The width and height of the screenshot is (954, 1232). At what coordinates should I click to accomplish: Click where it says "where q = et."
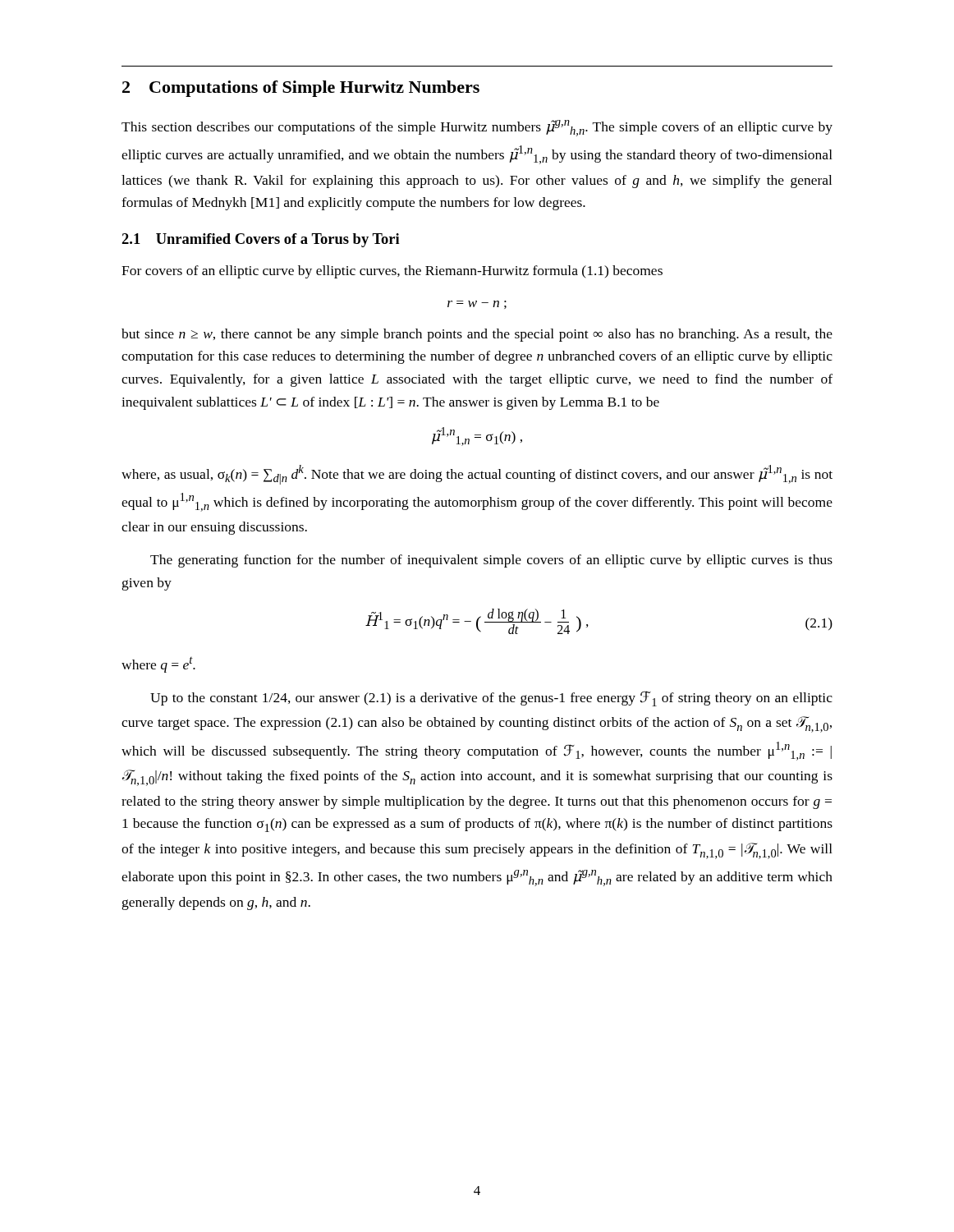[158, 665]
